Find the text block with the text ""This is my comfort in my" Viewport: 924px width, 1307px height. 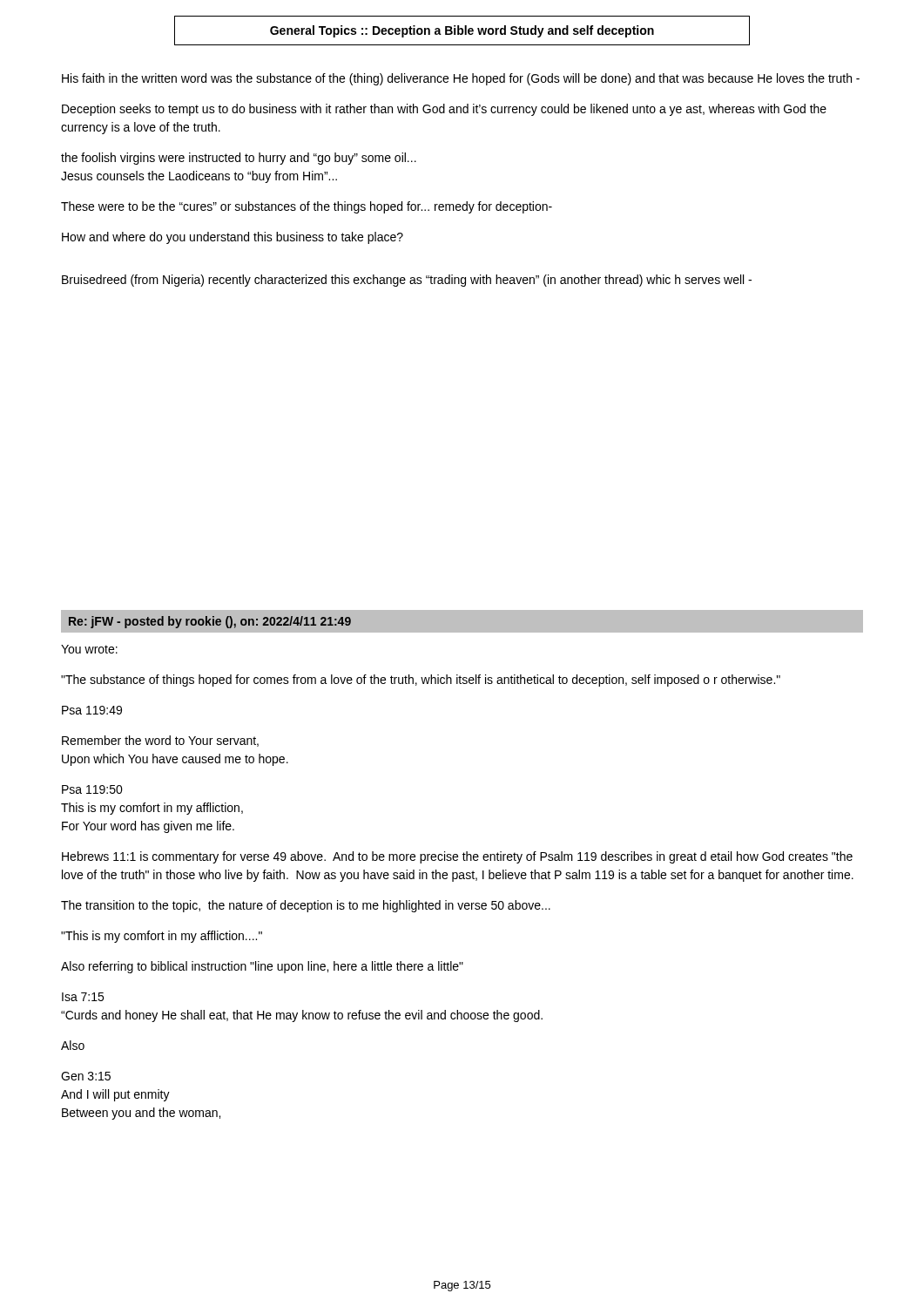(x=162, y=936)
